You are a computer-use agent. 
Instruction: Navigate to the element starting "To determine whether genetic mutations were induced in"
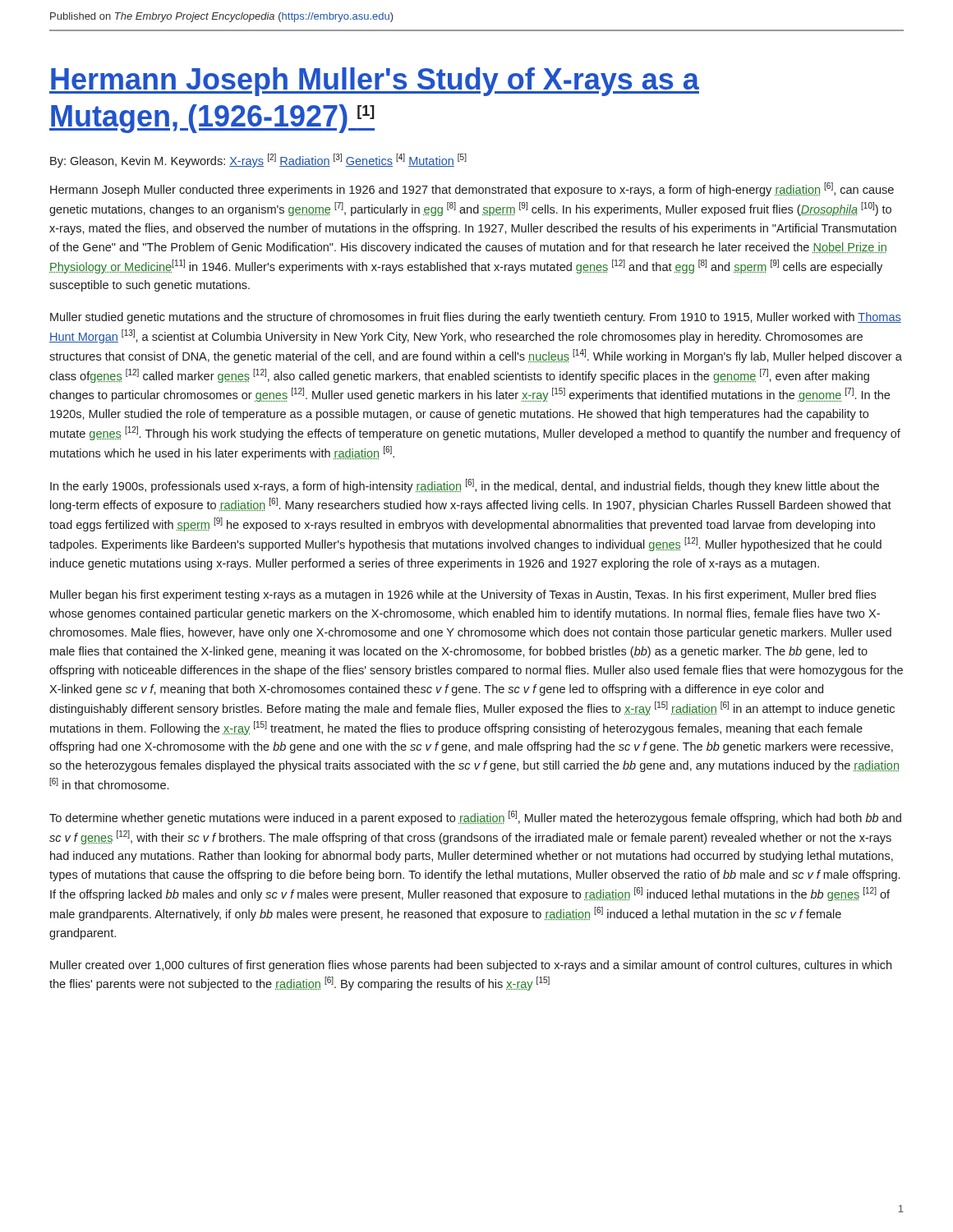(476, 874)
